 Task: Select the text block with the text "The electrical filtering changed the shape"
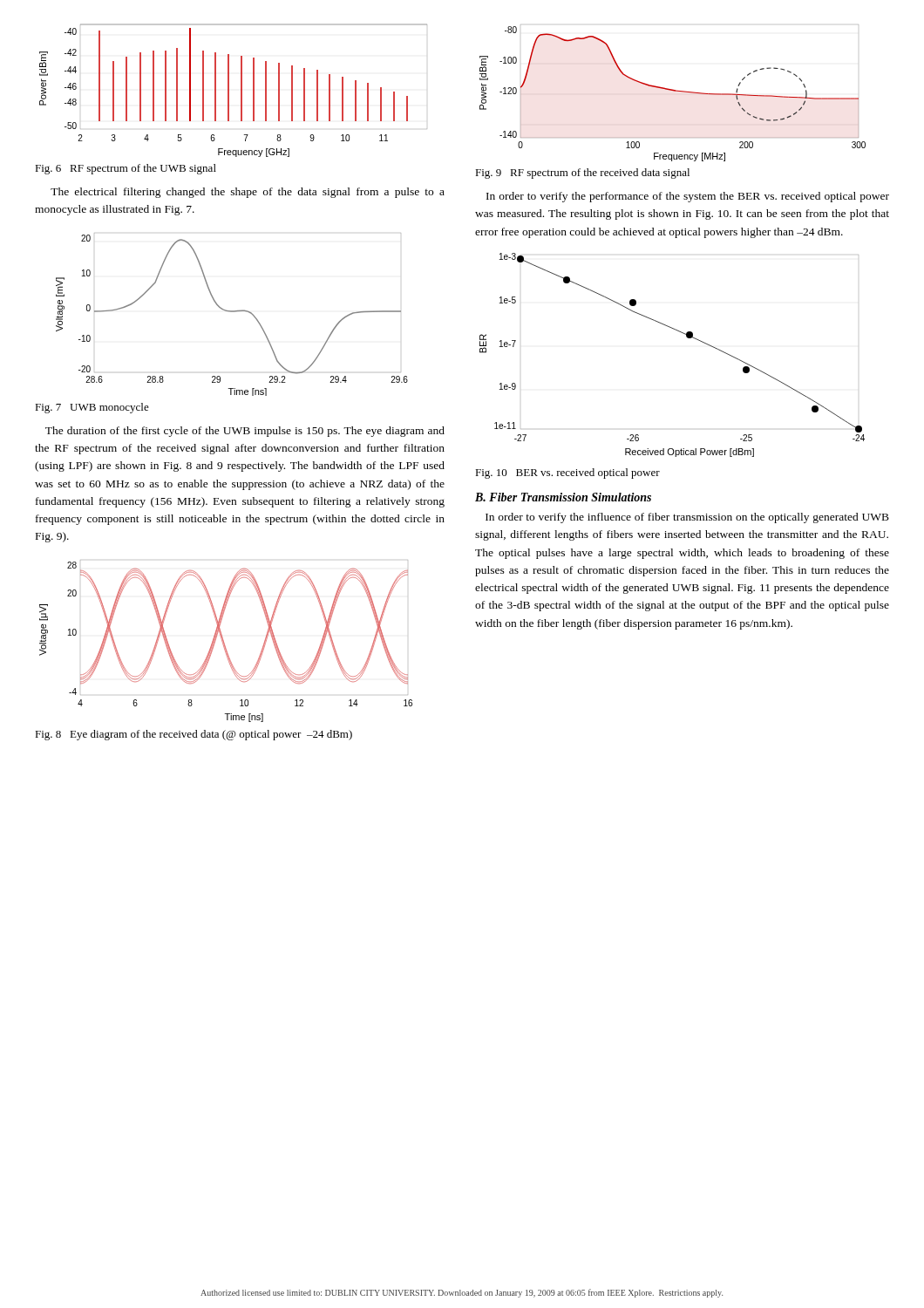(240, 200)
